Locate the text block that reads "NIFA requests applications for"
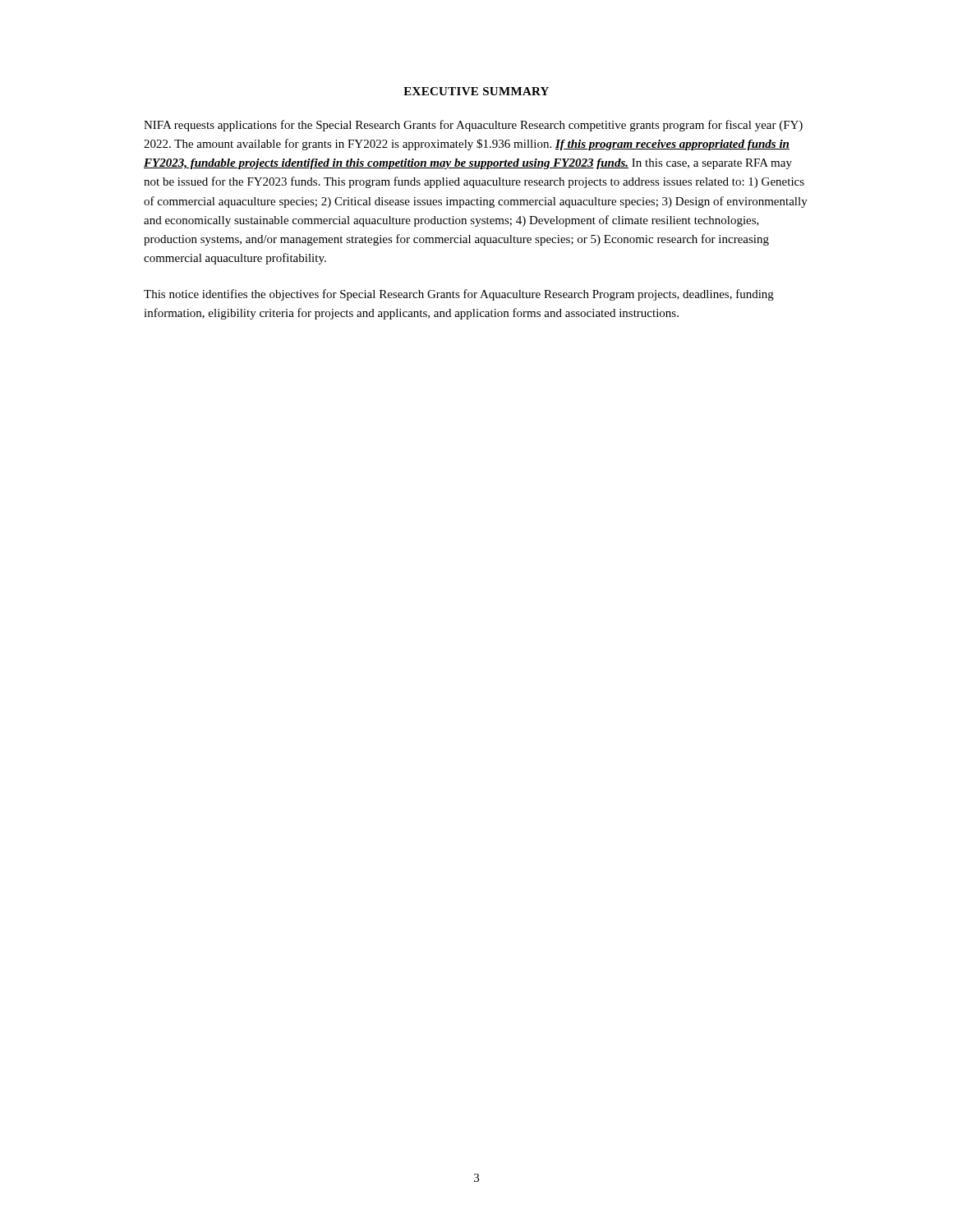 click(476, 191)
